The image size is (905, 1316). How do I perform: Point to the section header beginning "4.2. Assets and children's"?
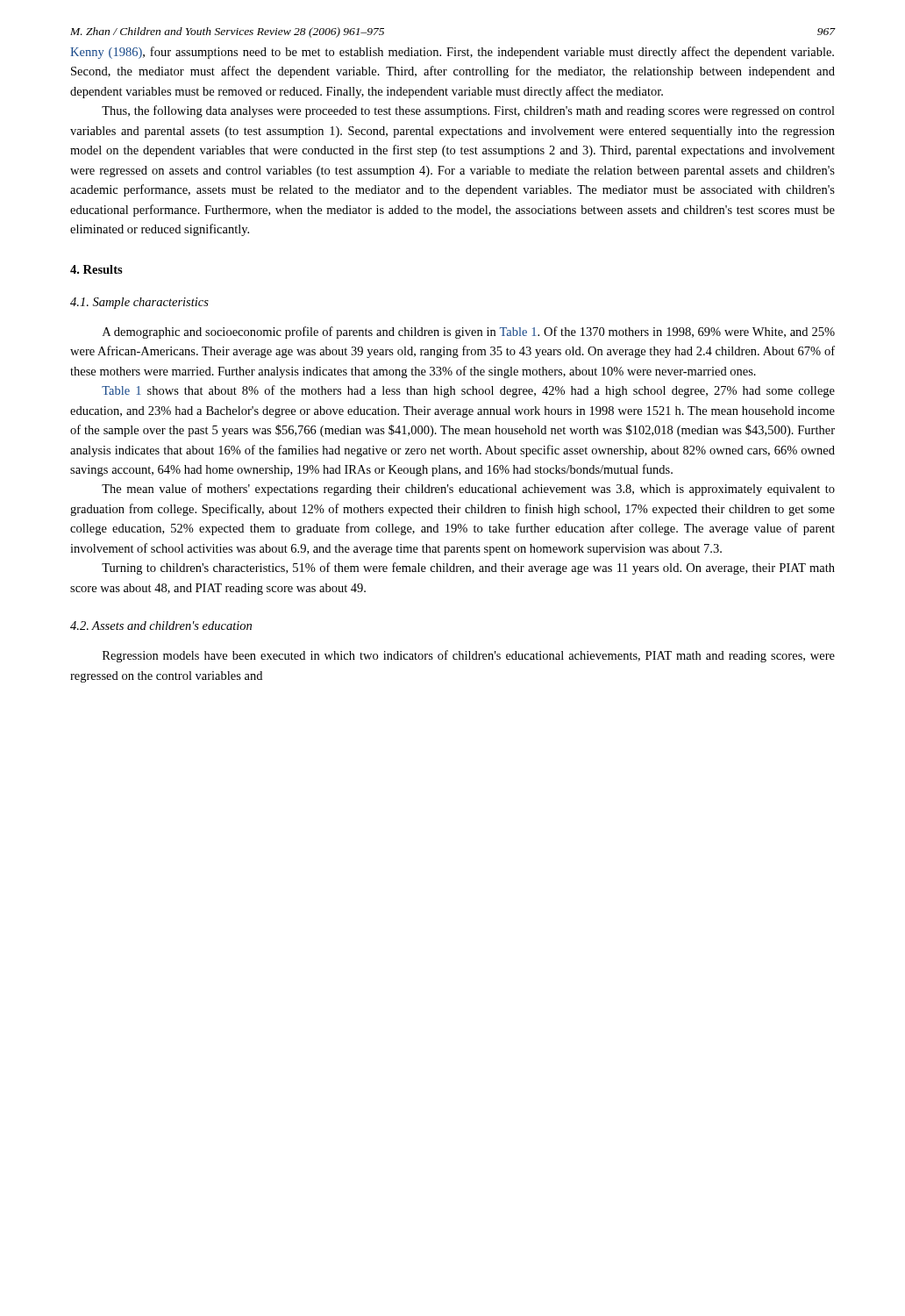(x=161, y=626)
